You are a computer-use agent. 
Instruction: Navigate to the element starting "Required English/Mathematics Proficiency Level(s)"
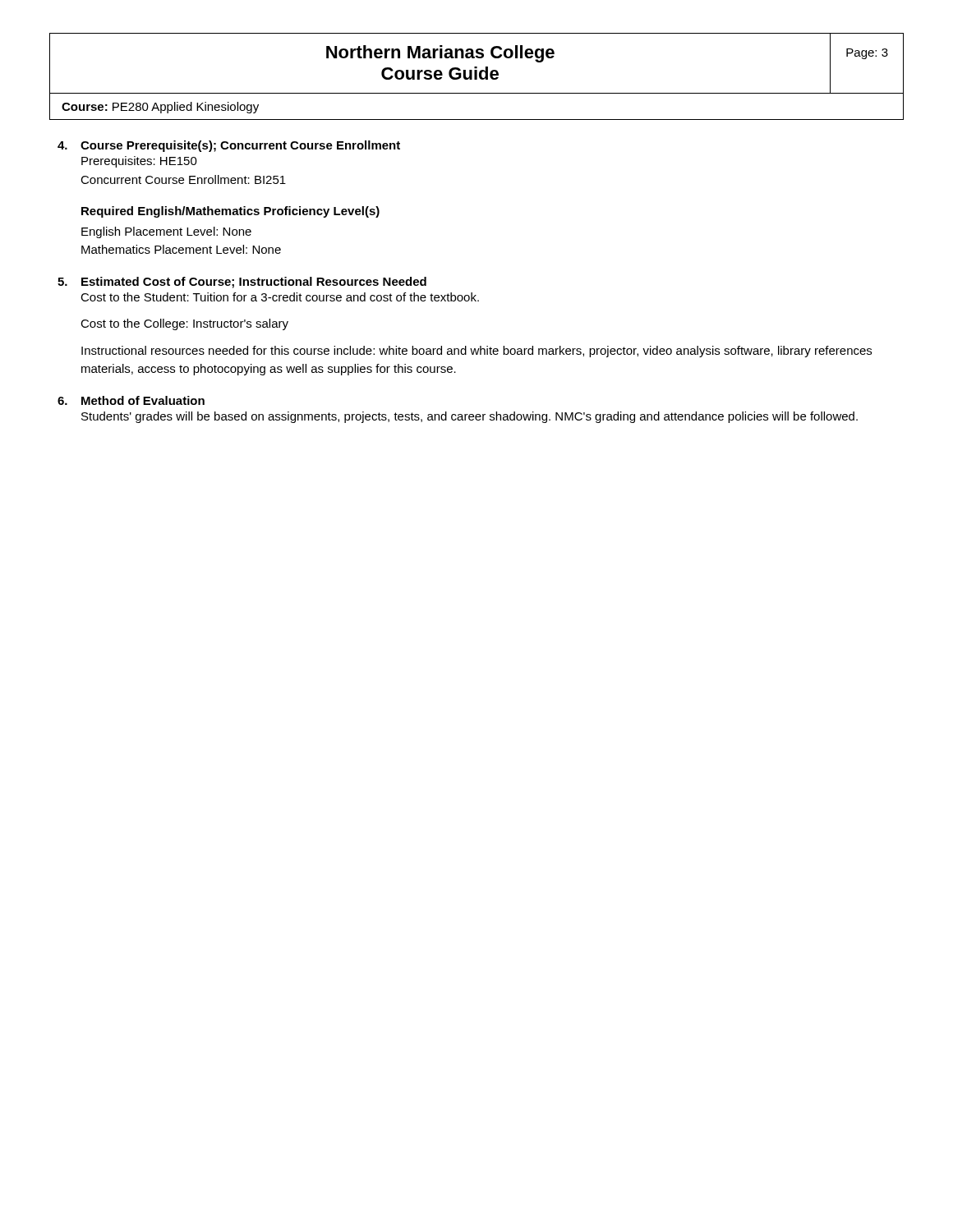[230, 211]
